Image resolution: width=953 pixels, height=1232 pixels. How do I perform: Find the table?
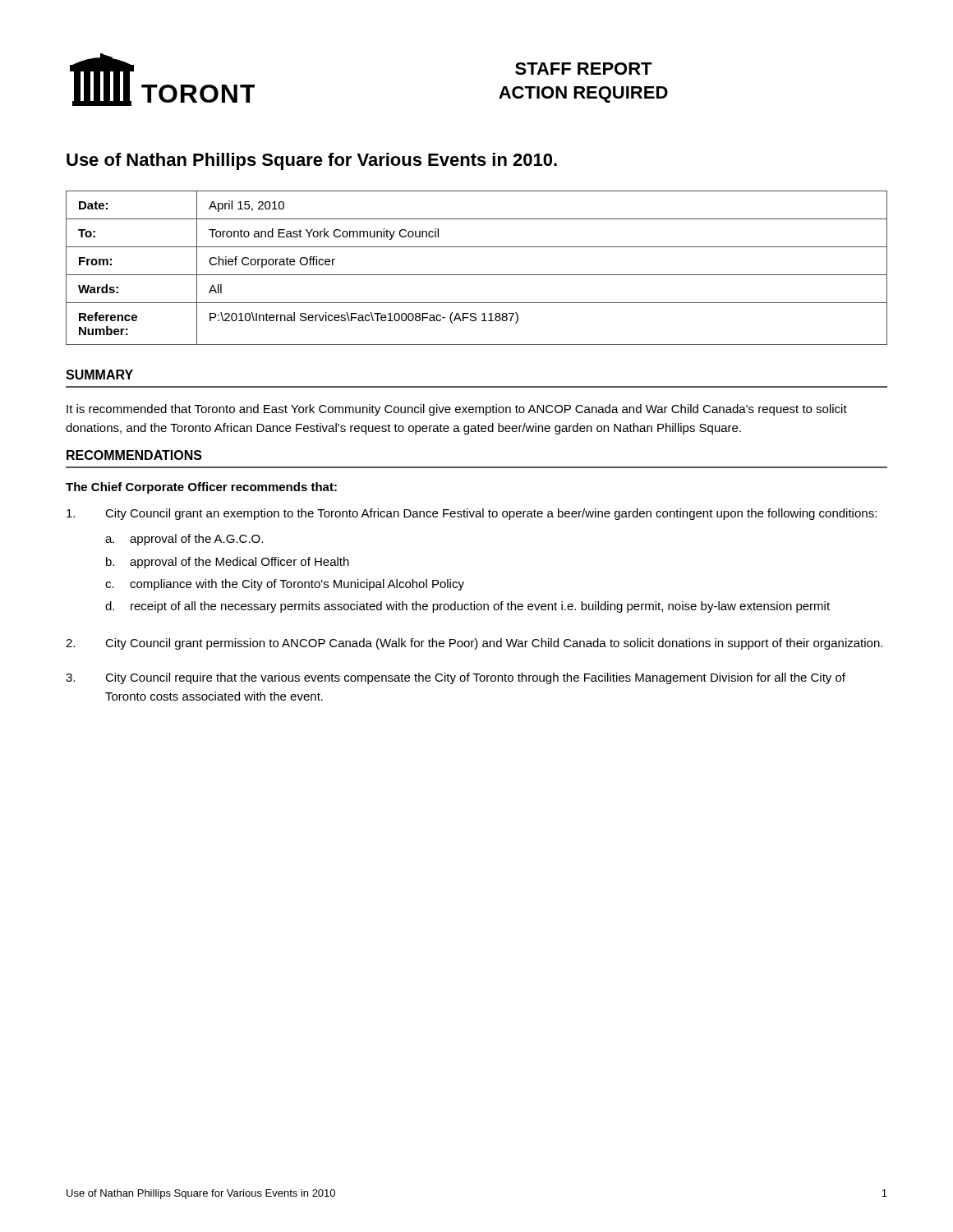click(x=476, y=268)
